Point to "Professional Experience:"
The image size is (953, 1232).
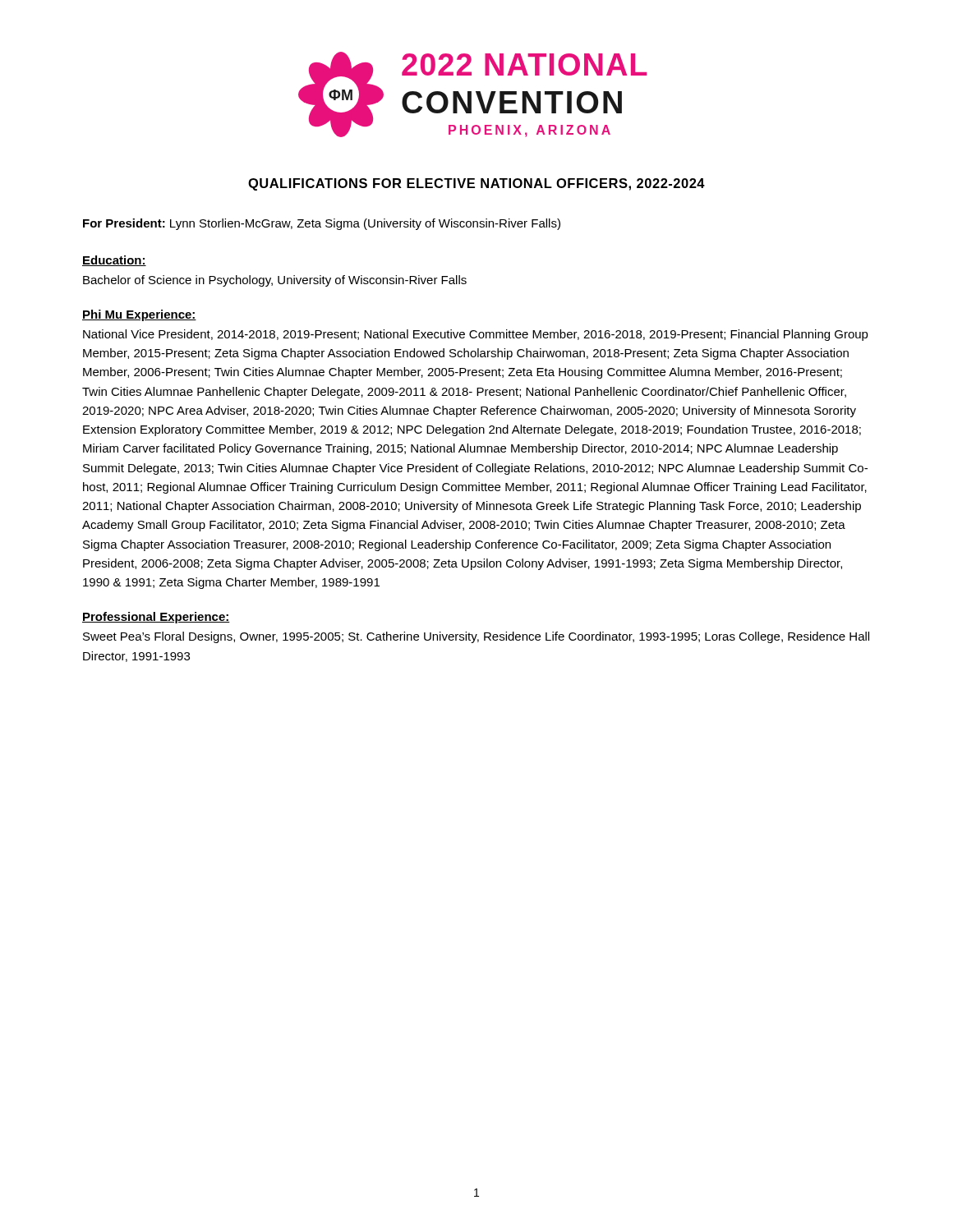pyautogui.click(x=156, y=617)
